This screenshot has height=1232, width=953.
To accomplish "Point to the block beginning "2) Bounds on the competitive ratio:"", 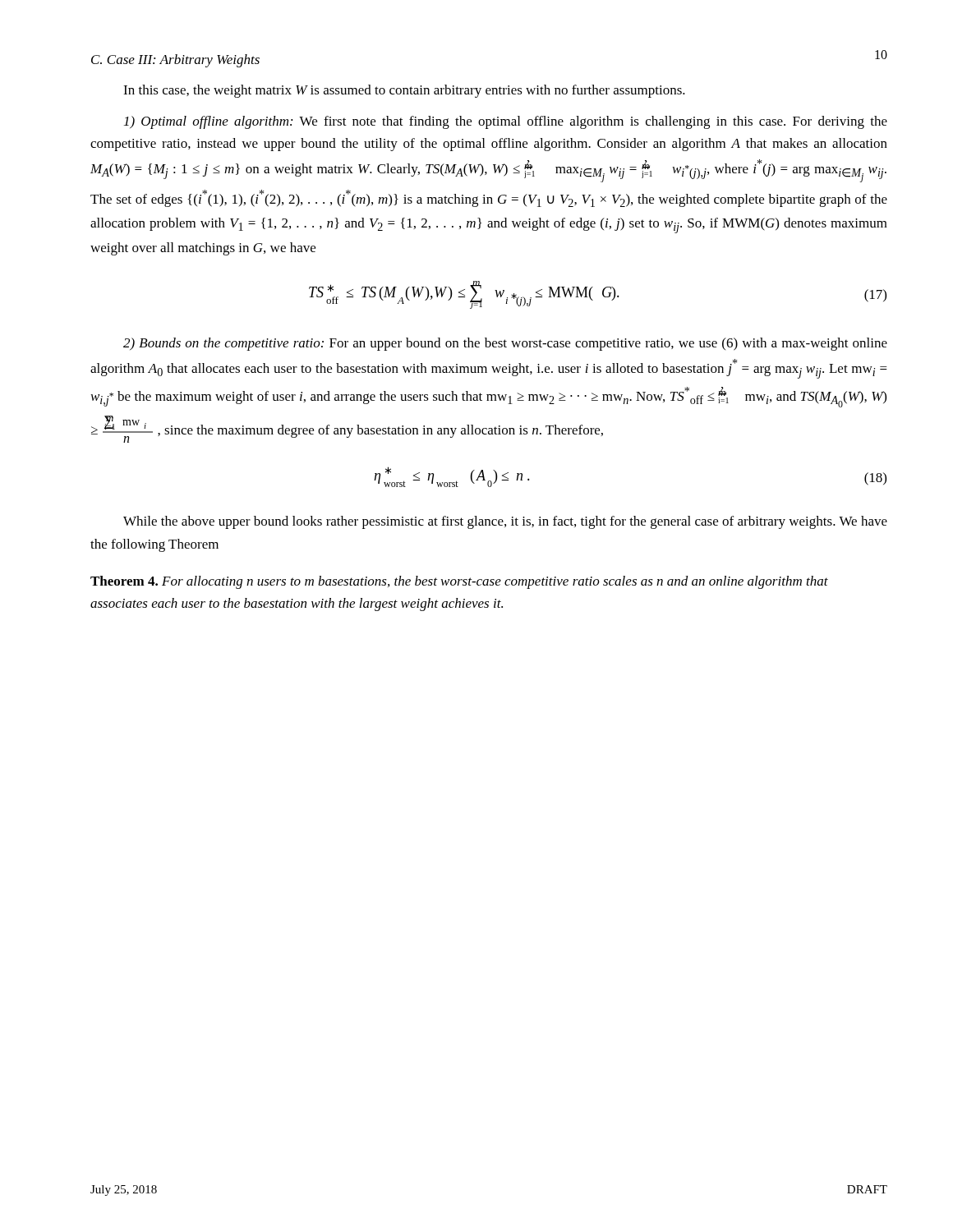I will (489, 389).
